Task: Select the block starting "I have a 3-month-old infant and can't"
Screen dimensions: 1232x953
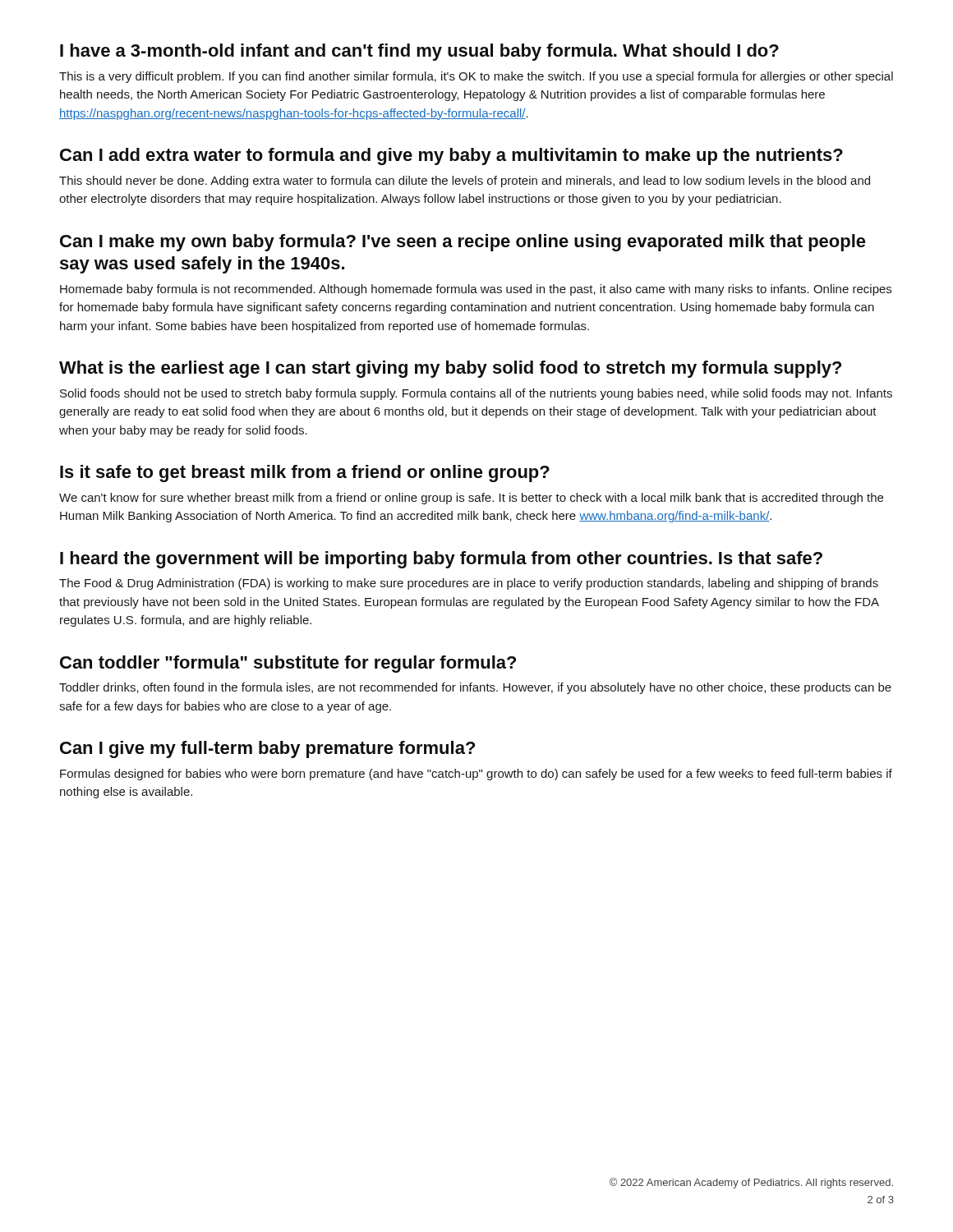Action: 419,51
